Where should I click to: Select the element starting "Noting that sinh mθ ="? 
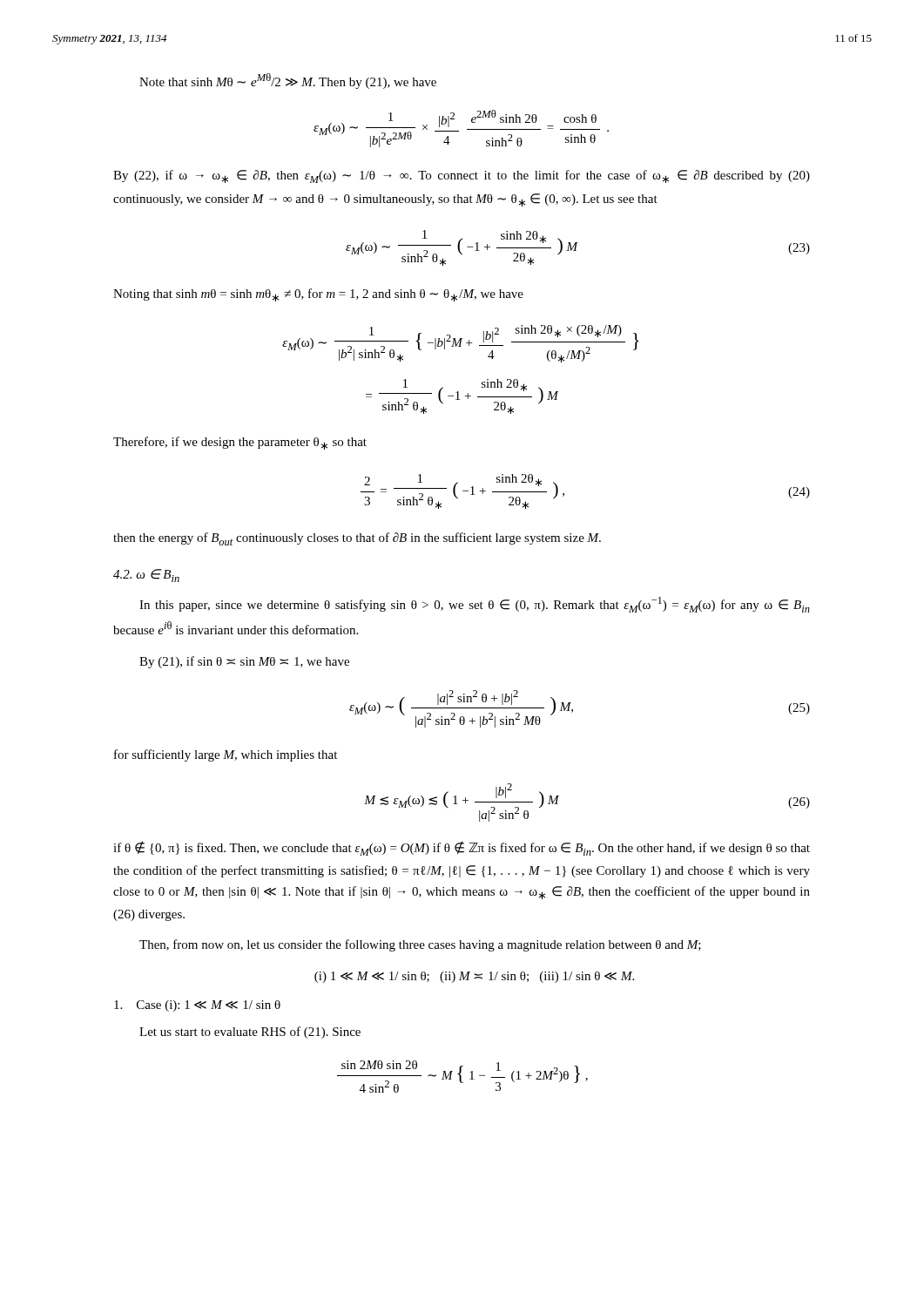pos(318,295)
